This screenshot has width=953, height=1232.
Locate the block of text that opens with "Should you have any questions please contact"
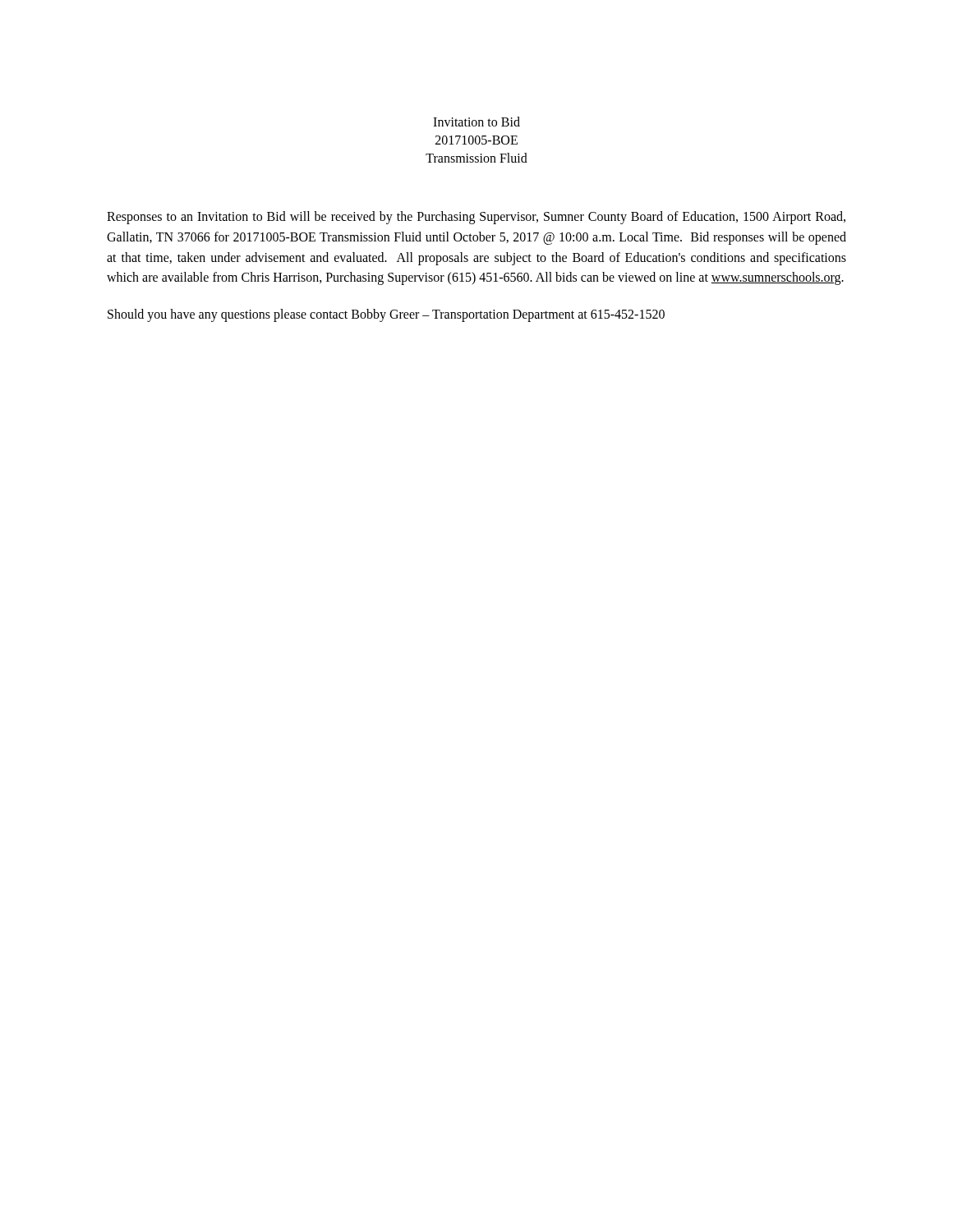(386, 314)
